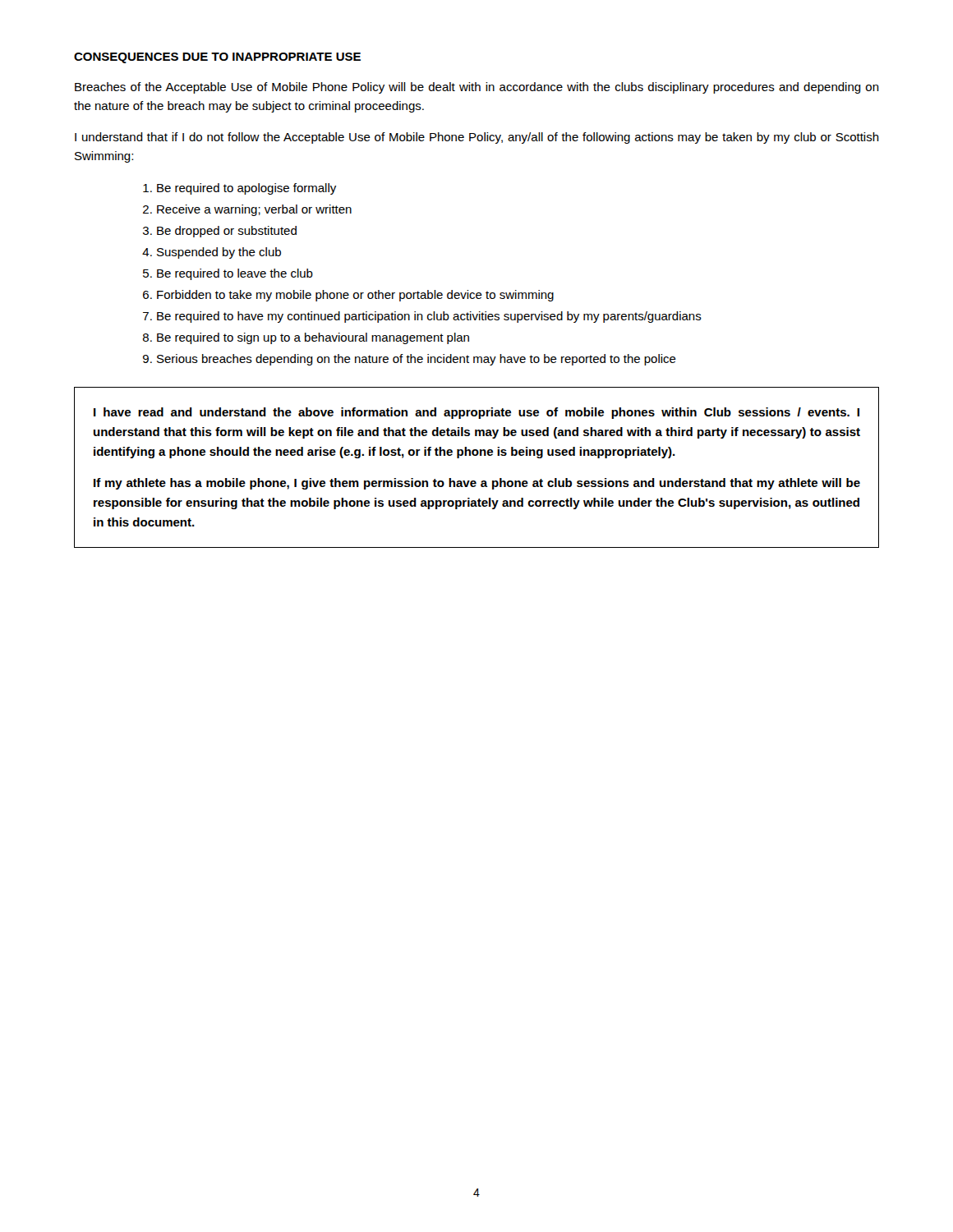Click where it says "CONSEQUENCES DUE TO INAPPROPRIATE USE"
This screenshot has height=1232, width=953.
(x=218, y=56)
